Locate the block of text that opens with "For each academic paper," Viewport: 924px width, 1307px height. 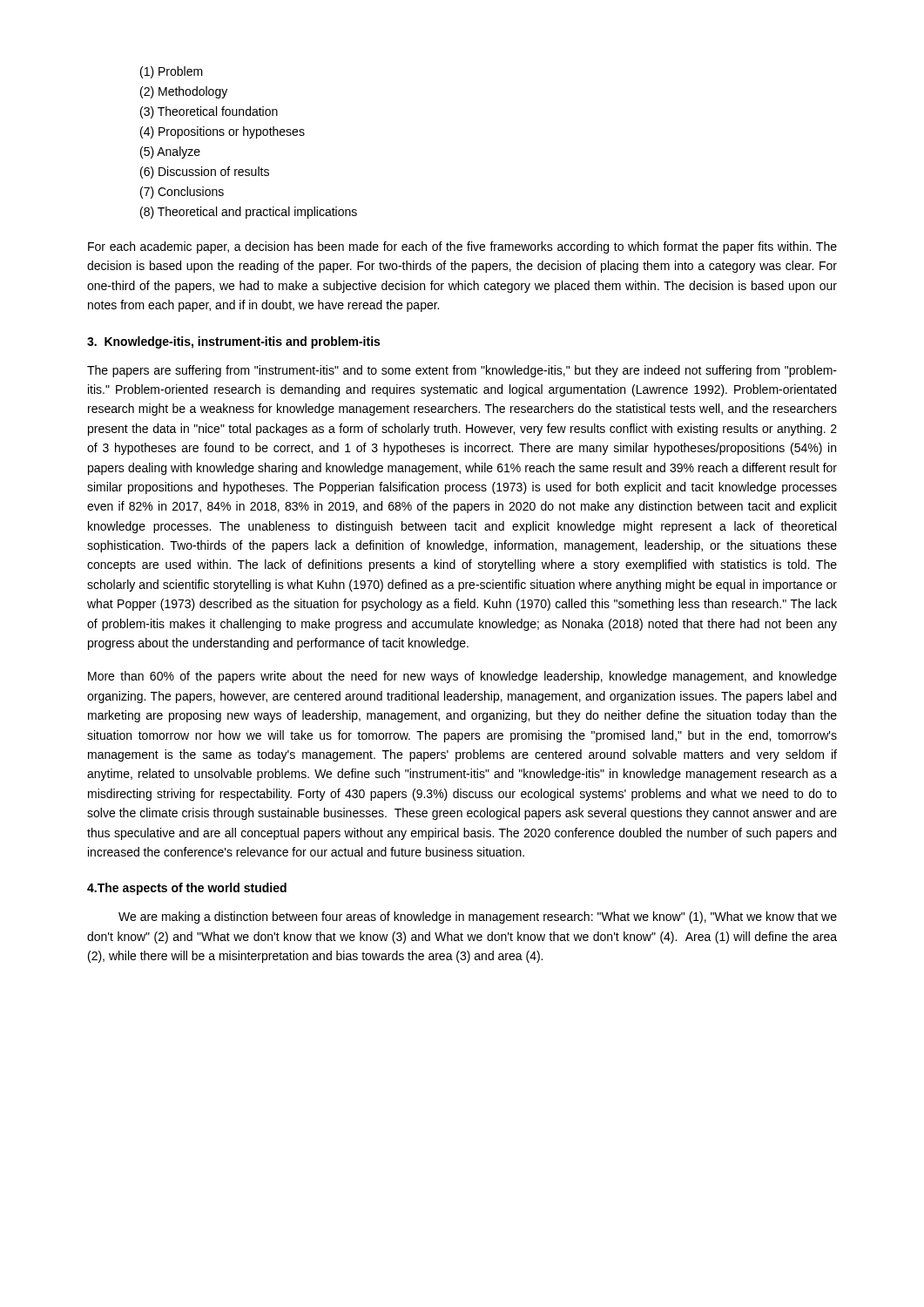(x=462, y=276)
